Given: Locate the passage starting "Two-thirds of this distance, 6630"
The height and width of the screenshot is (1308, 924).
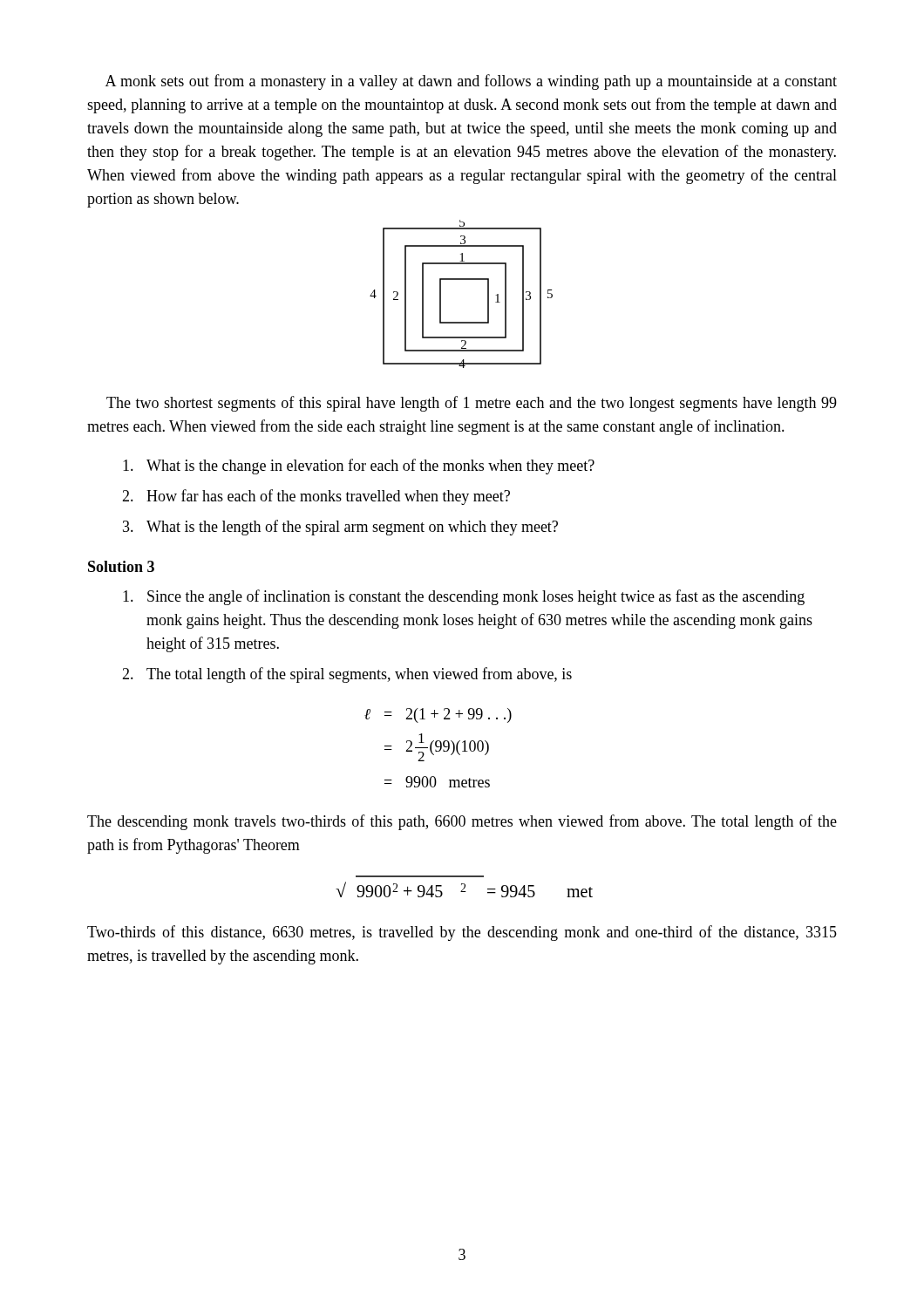Looking at the screenshot, I should [462, 944].
